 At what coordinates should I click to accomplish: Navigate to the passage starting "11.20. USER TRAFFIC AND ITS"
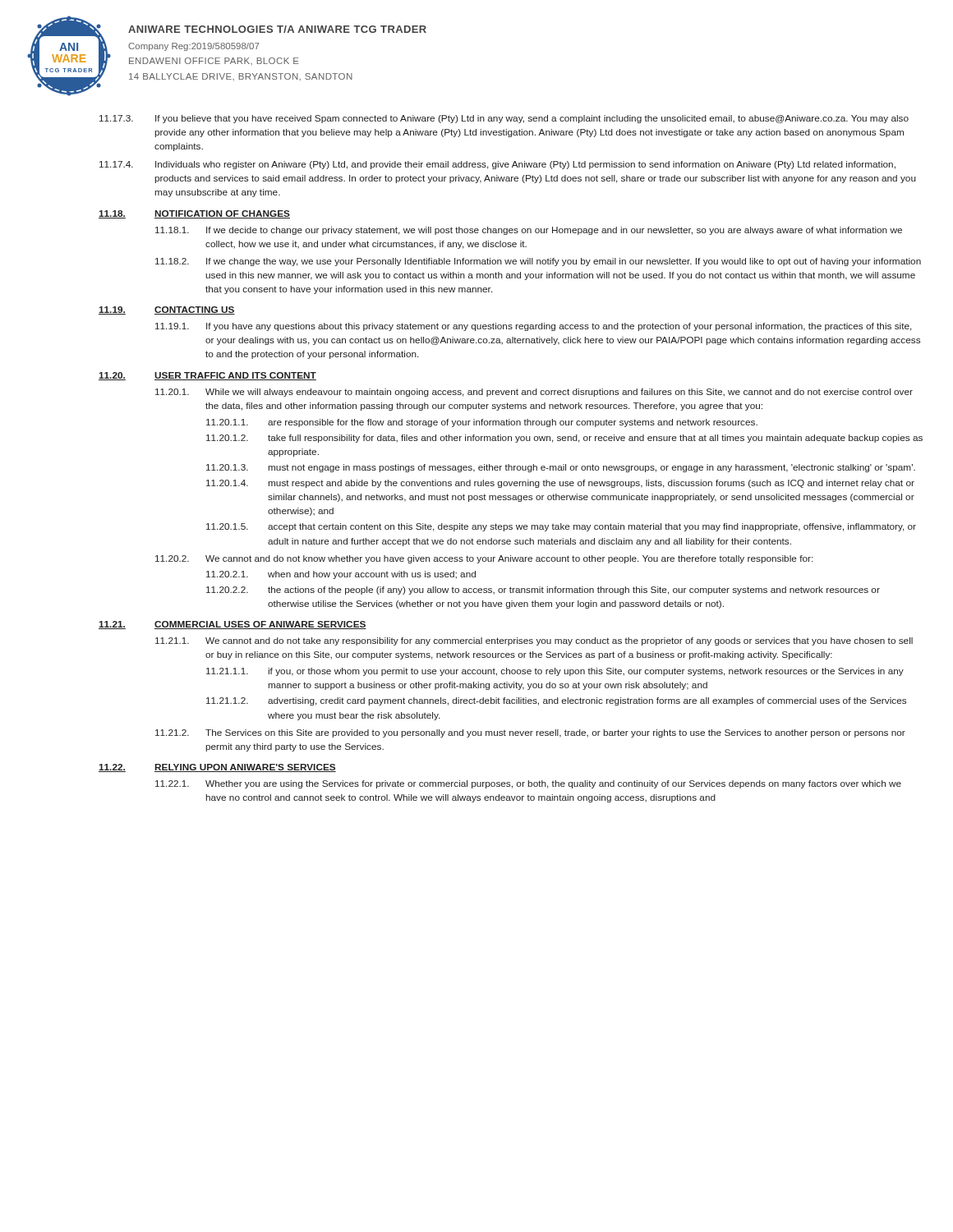click(x=207, y=375)
